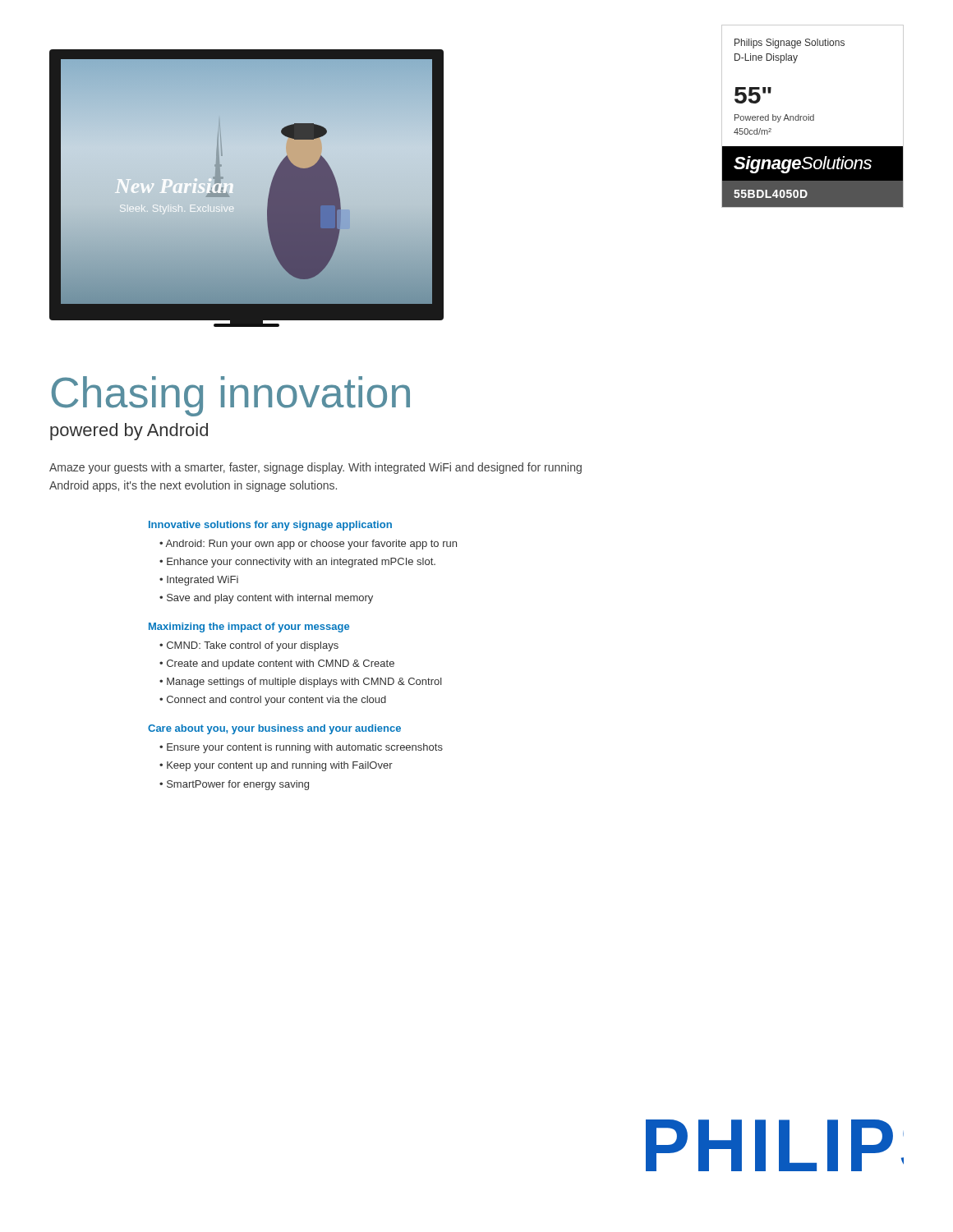953x1232 pixels.
Task: Find the section header containing "Innovative solutions for any signage application"
Action: pos(270,524)
